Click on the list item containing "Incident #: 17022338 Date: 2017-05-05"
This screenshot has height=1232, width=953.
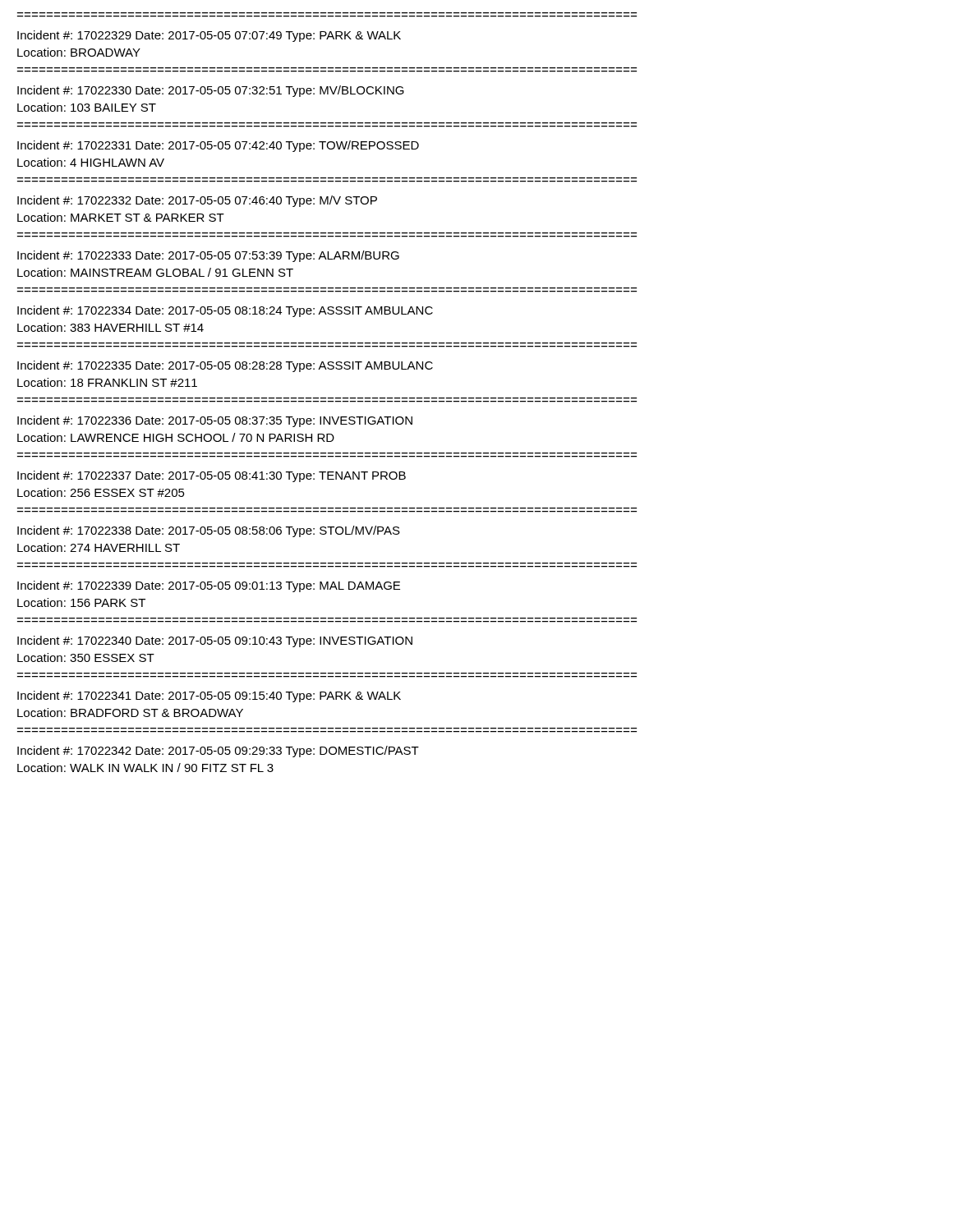pyautogui.click(x=208, y=539)
